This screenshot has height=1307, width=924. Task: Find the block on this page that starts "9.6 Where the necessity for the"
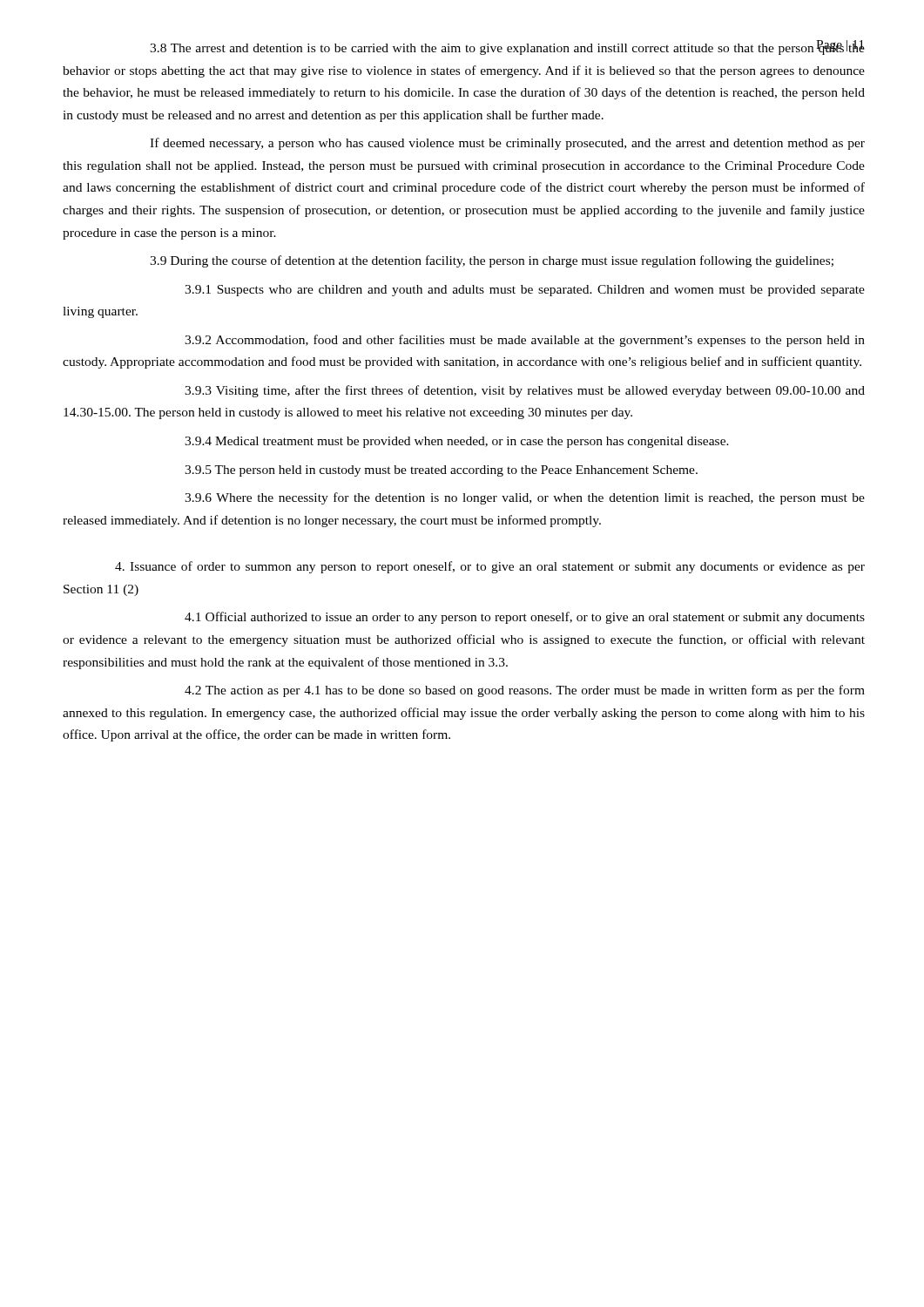464,508
